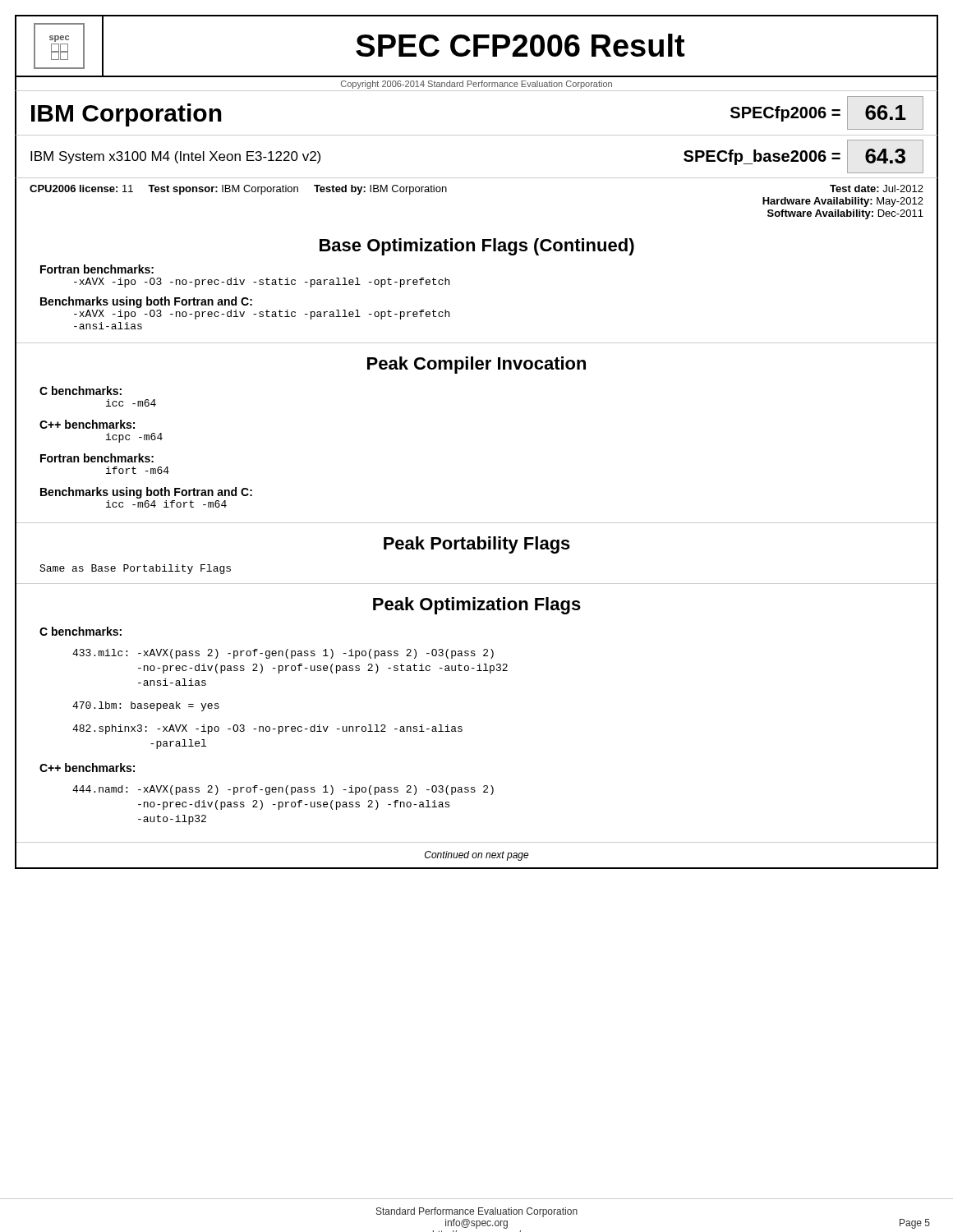This screenshot has width=953, height=1232.
Task: Point to the block beginning "444.namd: -xAVX(pass 2) -prof-gen(pass"
Action: click(284, 804)
